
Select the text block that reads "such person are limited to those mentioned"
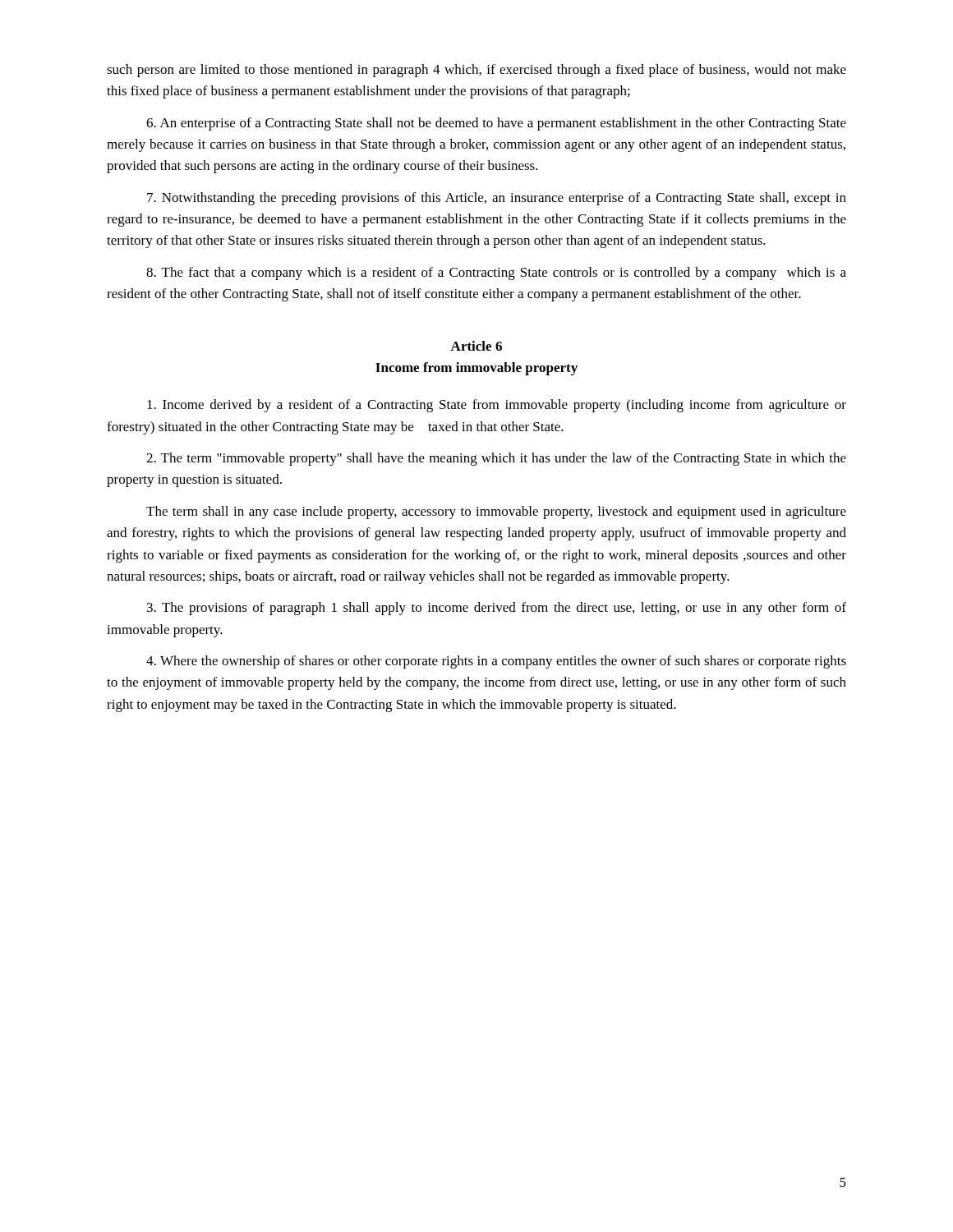pyautogui.click(x=476, y=80)
